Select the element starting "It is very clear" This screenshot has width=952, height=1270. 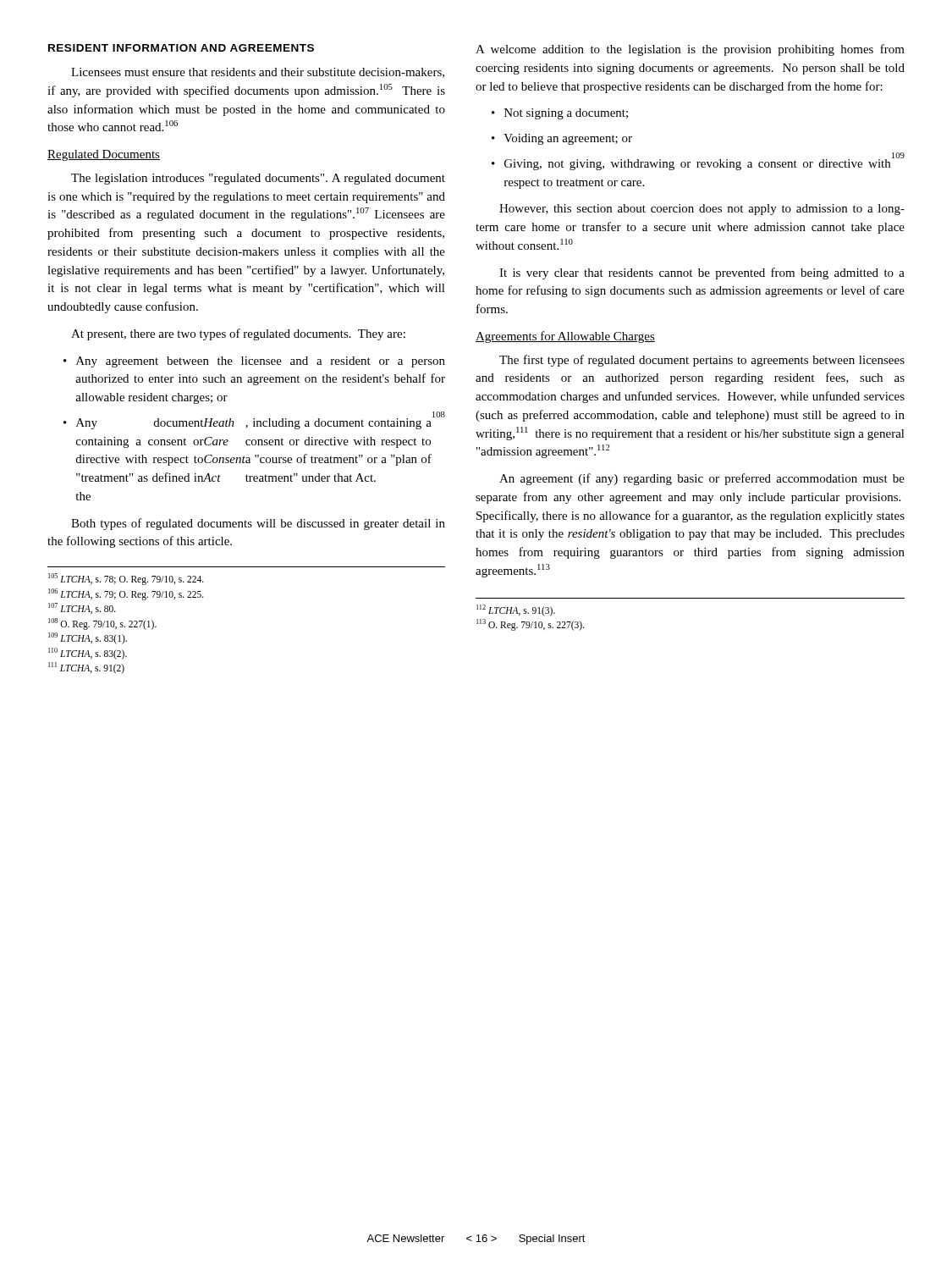pyautogui.click(x=690, y=291)
